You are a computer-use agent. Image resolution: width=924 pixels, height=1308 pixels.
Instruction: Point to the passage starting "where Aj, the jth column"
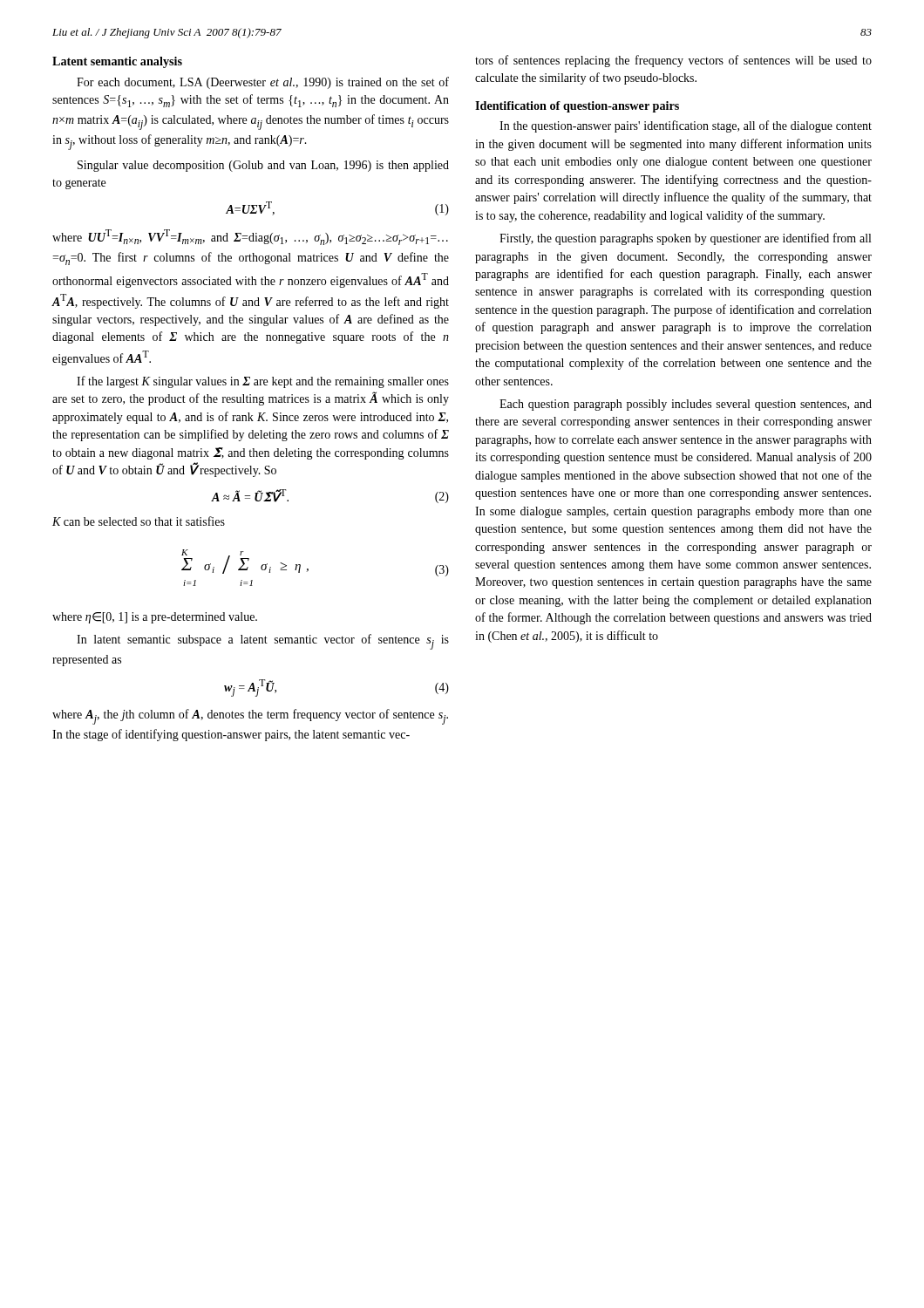[251, 725]
